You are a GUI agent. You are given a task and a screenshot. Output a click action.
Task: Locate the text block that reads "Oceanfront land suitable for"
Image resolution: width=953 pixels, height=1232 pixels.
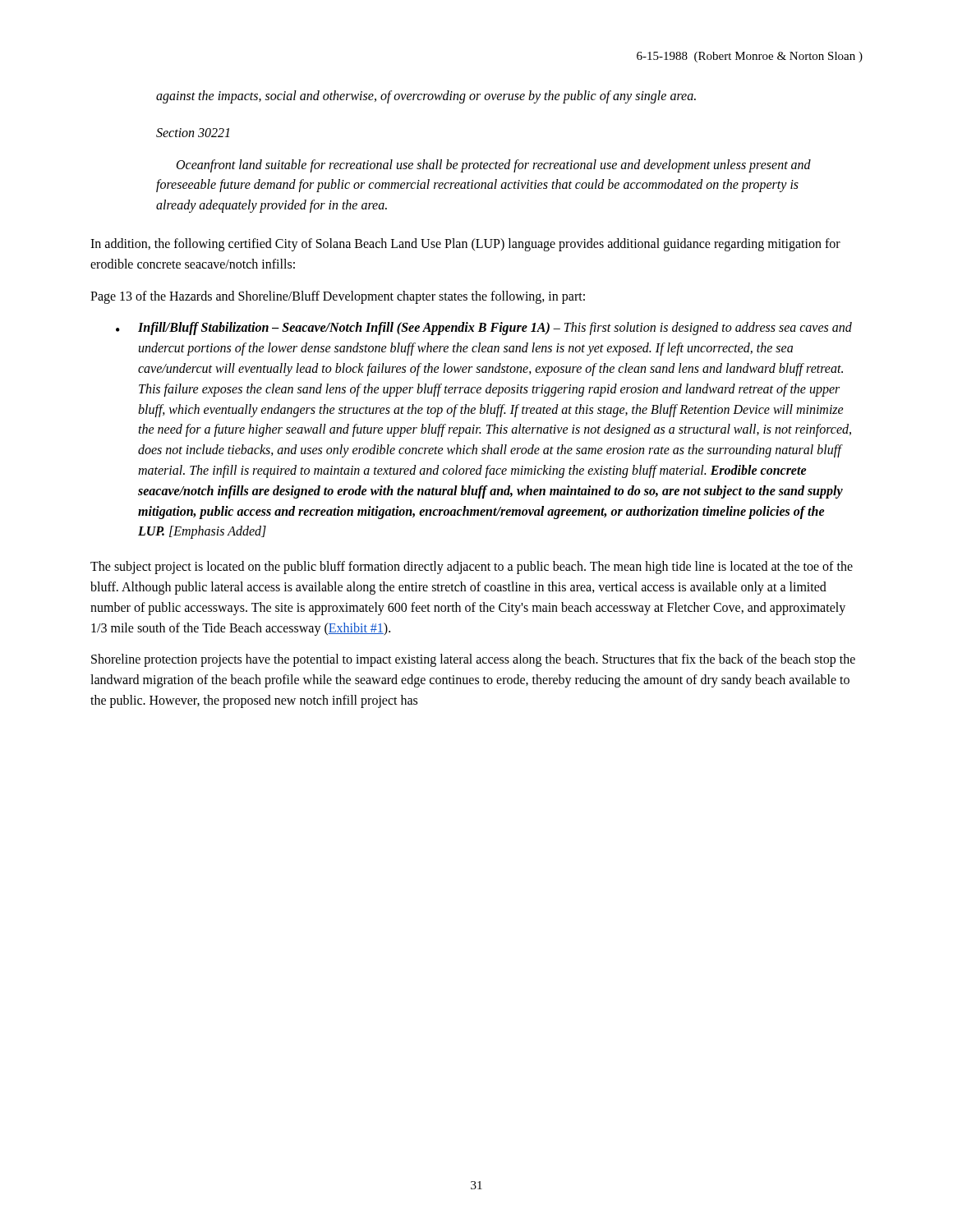(483, 185)
